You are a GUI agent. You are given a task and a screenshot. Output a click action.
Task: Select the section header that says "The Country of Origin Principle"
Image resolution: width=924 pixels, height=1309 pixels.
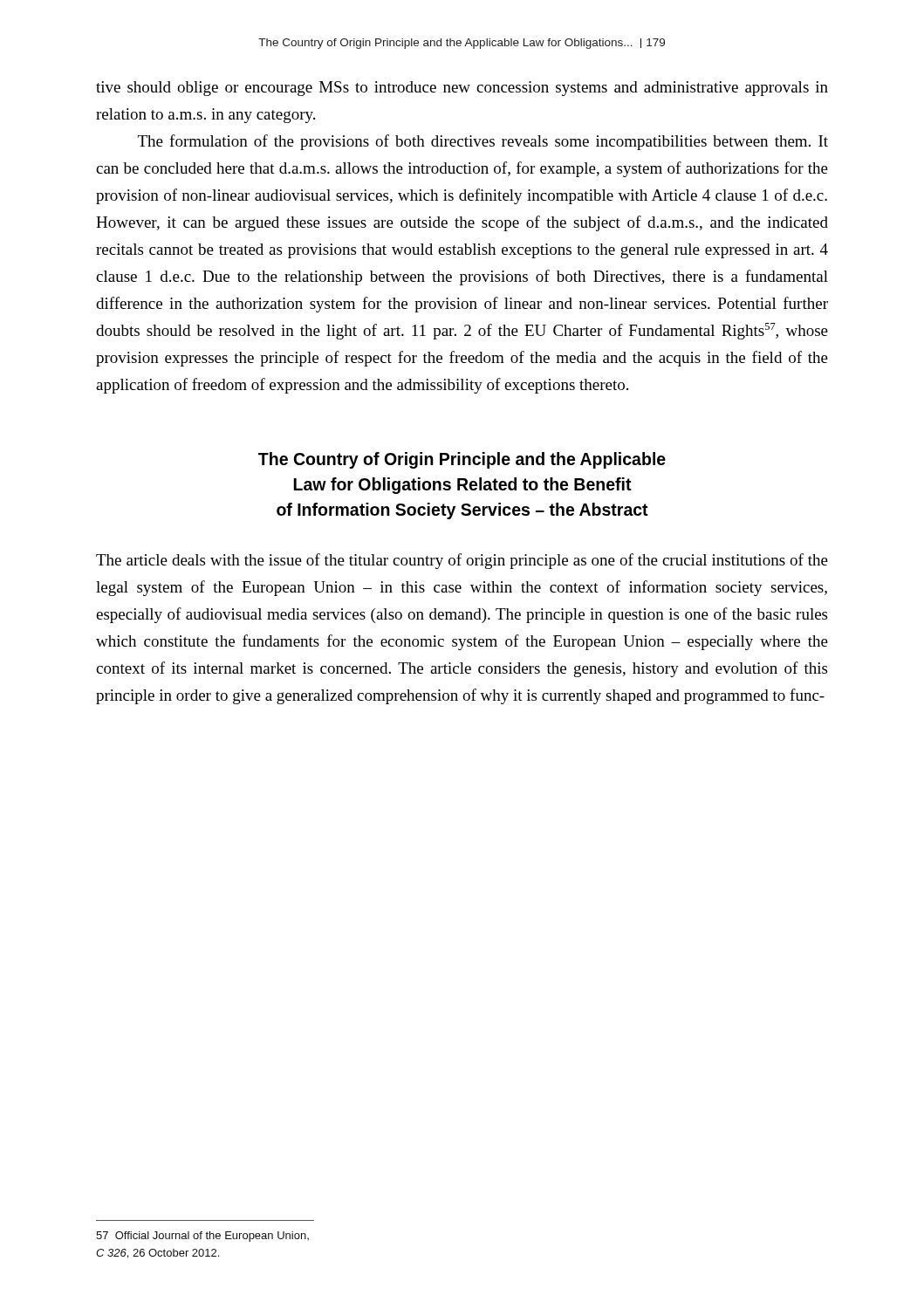tap(462, 484)
